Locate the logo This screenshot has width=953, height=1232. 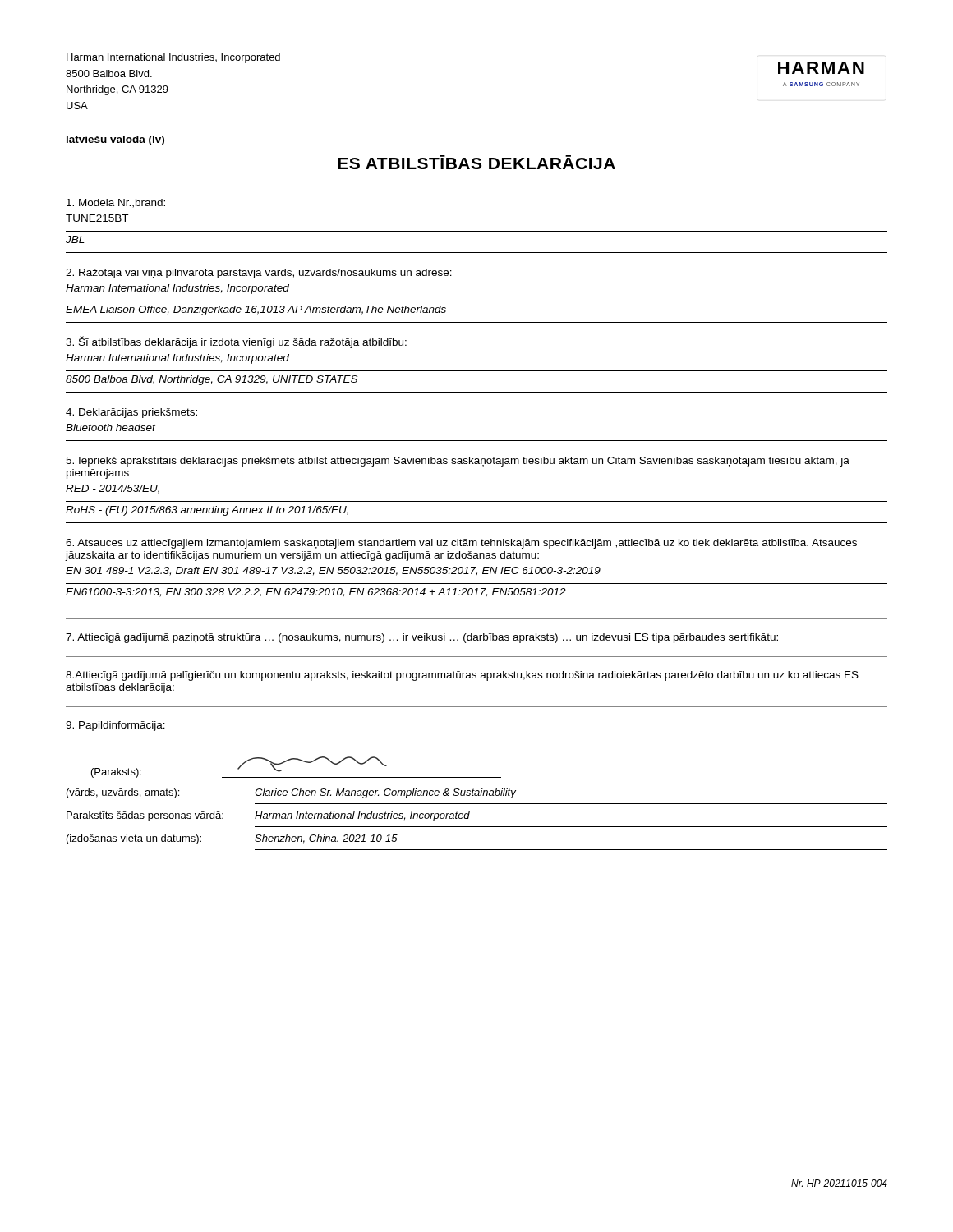822,78
